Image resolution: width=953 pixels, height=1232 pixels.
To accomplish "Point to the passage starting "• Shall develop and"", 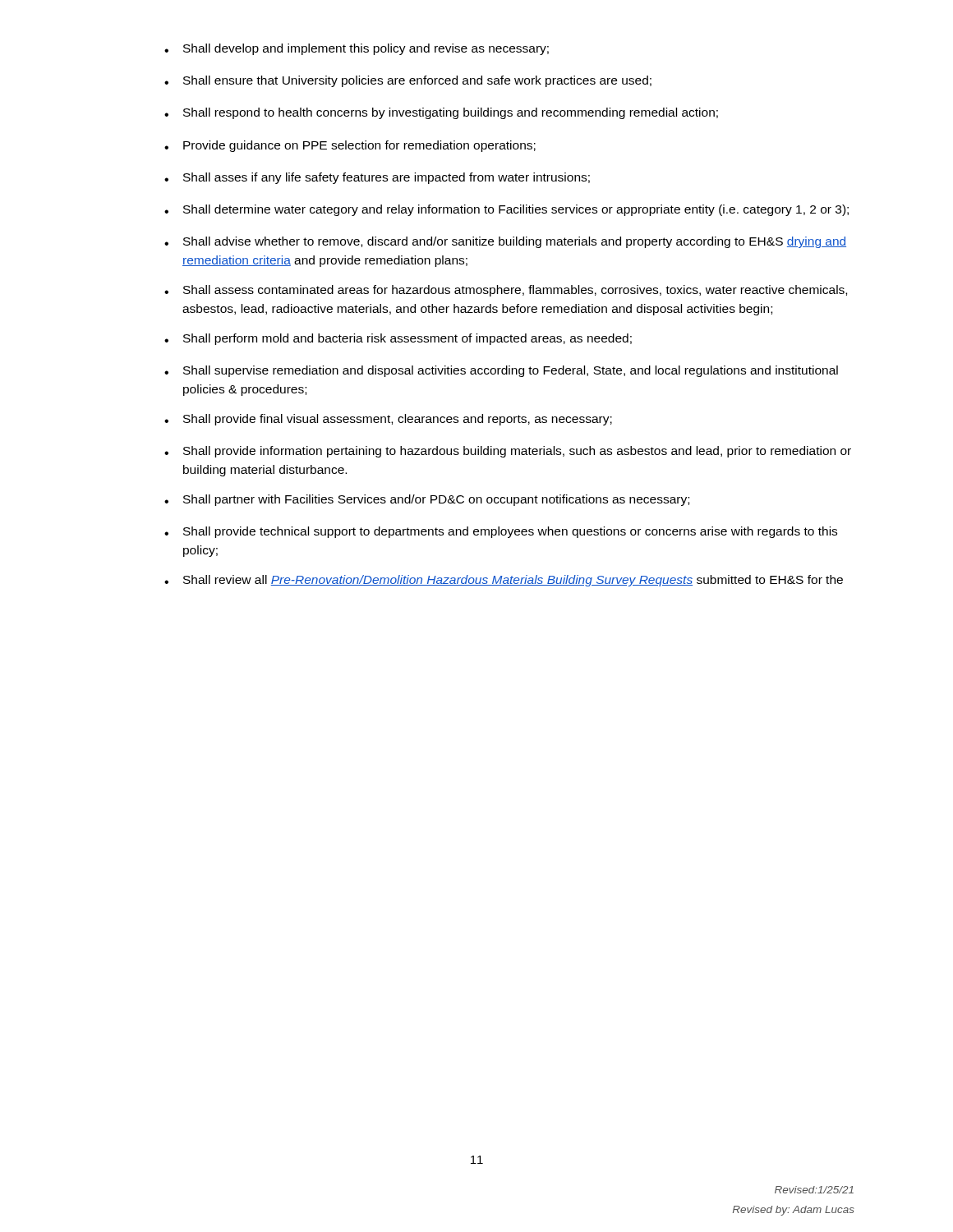I will click(x=509, y=50).
